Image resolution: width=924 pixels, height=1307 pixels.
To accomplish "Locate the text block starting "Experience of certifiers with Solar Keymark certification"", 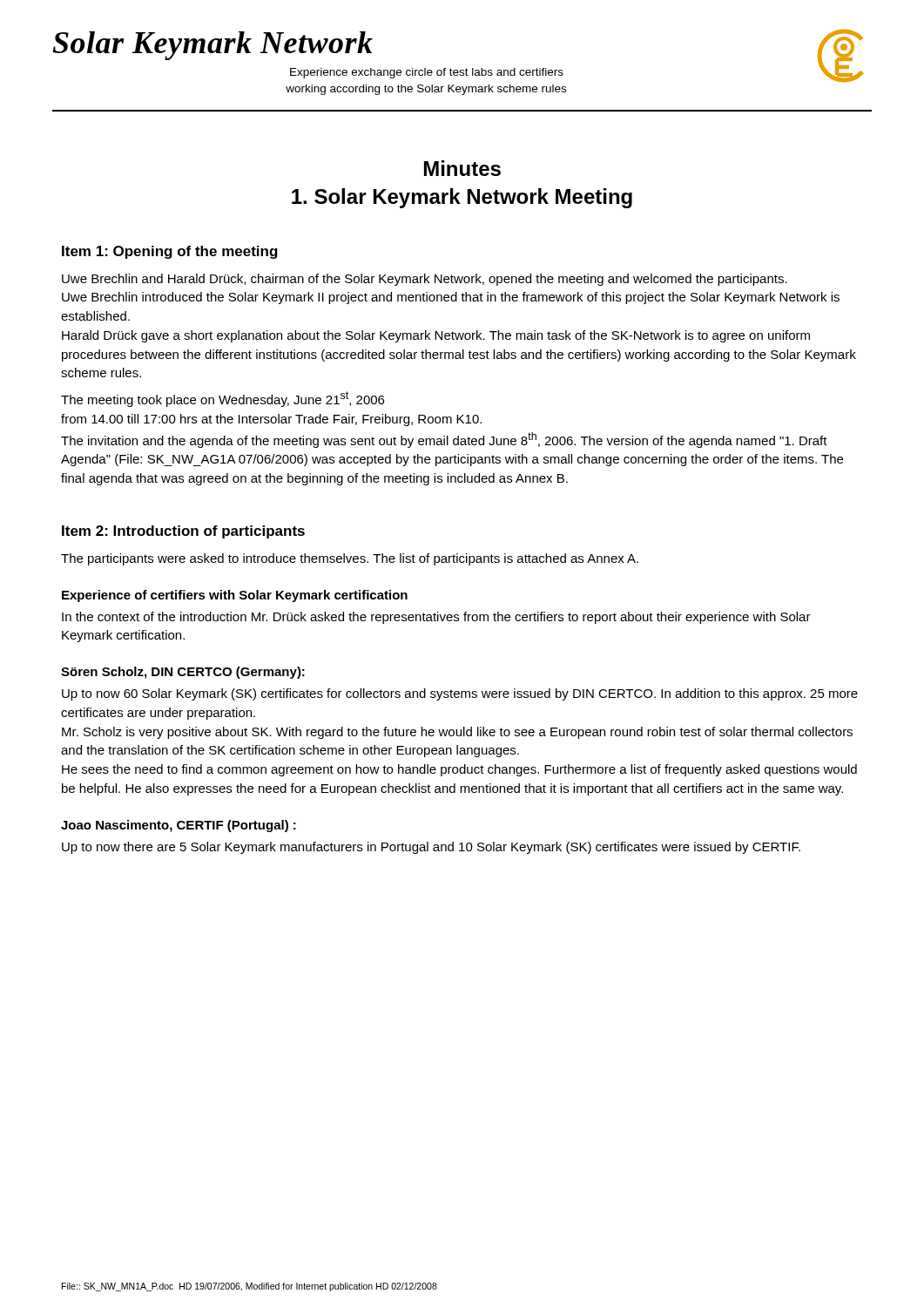I will click(x=235, y=596).
